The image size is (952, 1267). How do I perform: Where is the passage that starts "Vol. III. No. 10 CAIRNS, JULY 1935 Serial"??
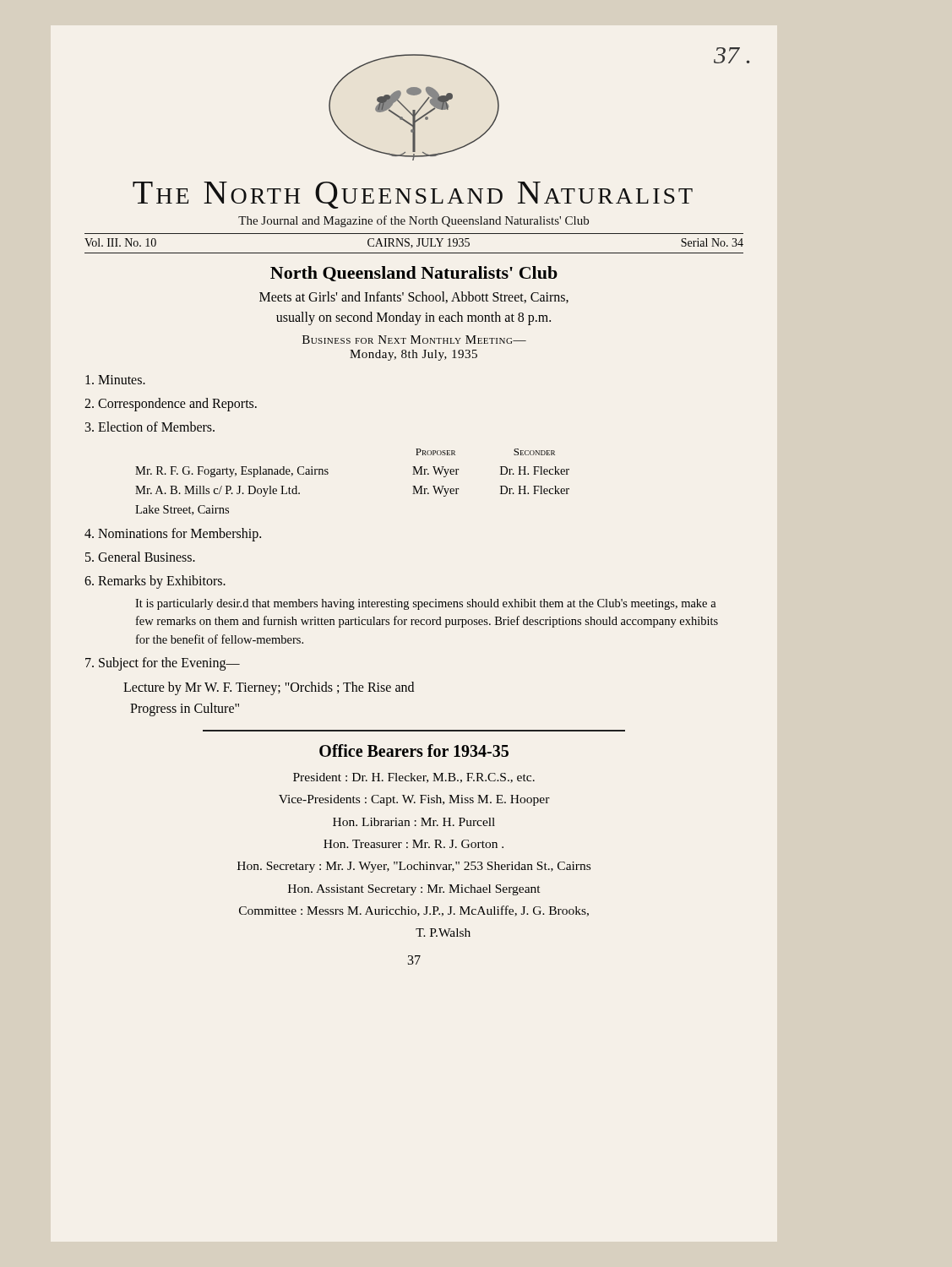coord(414,243)
